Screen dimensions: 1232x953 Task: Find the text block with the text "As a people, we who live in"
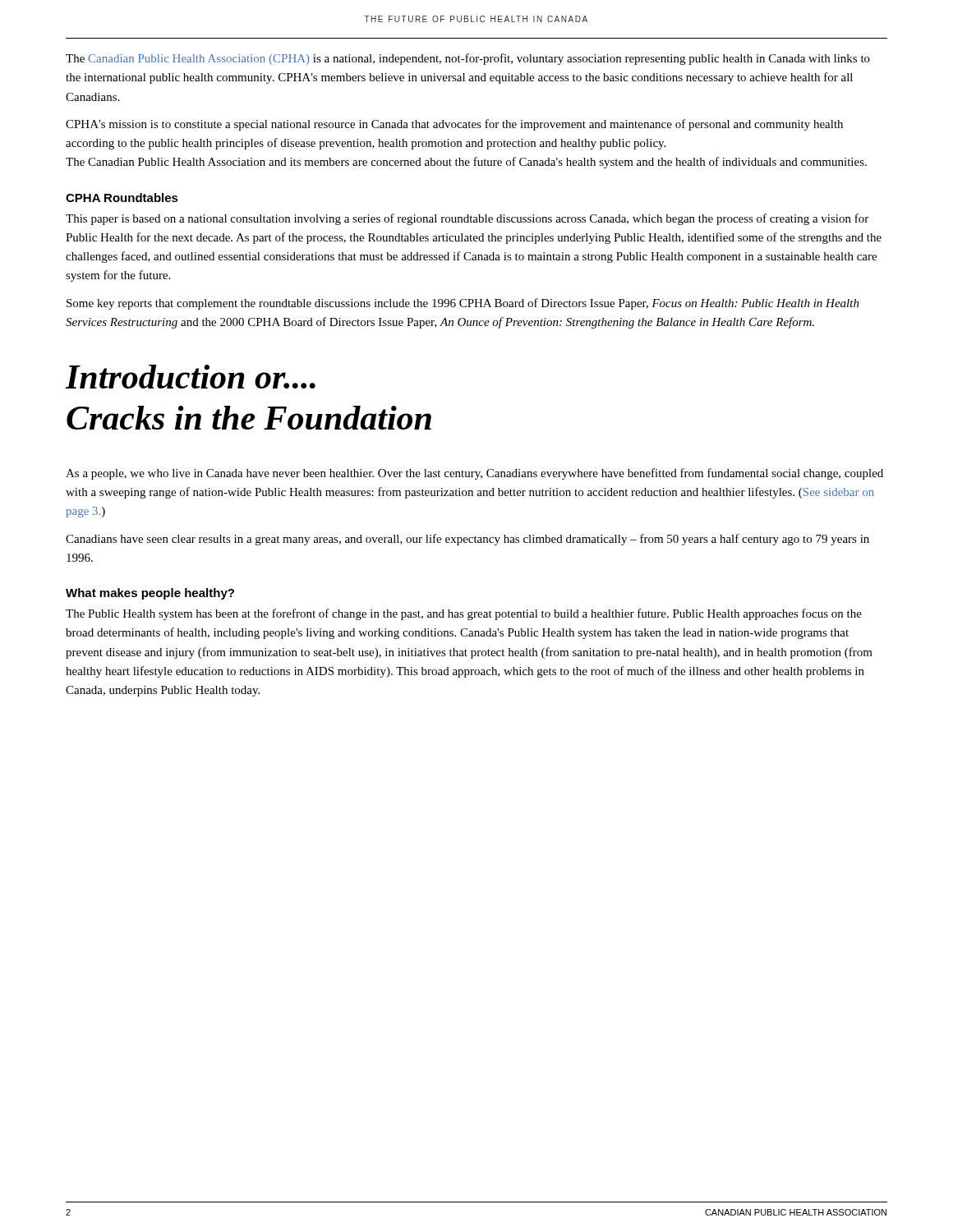click(x=476, y=492)
